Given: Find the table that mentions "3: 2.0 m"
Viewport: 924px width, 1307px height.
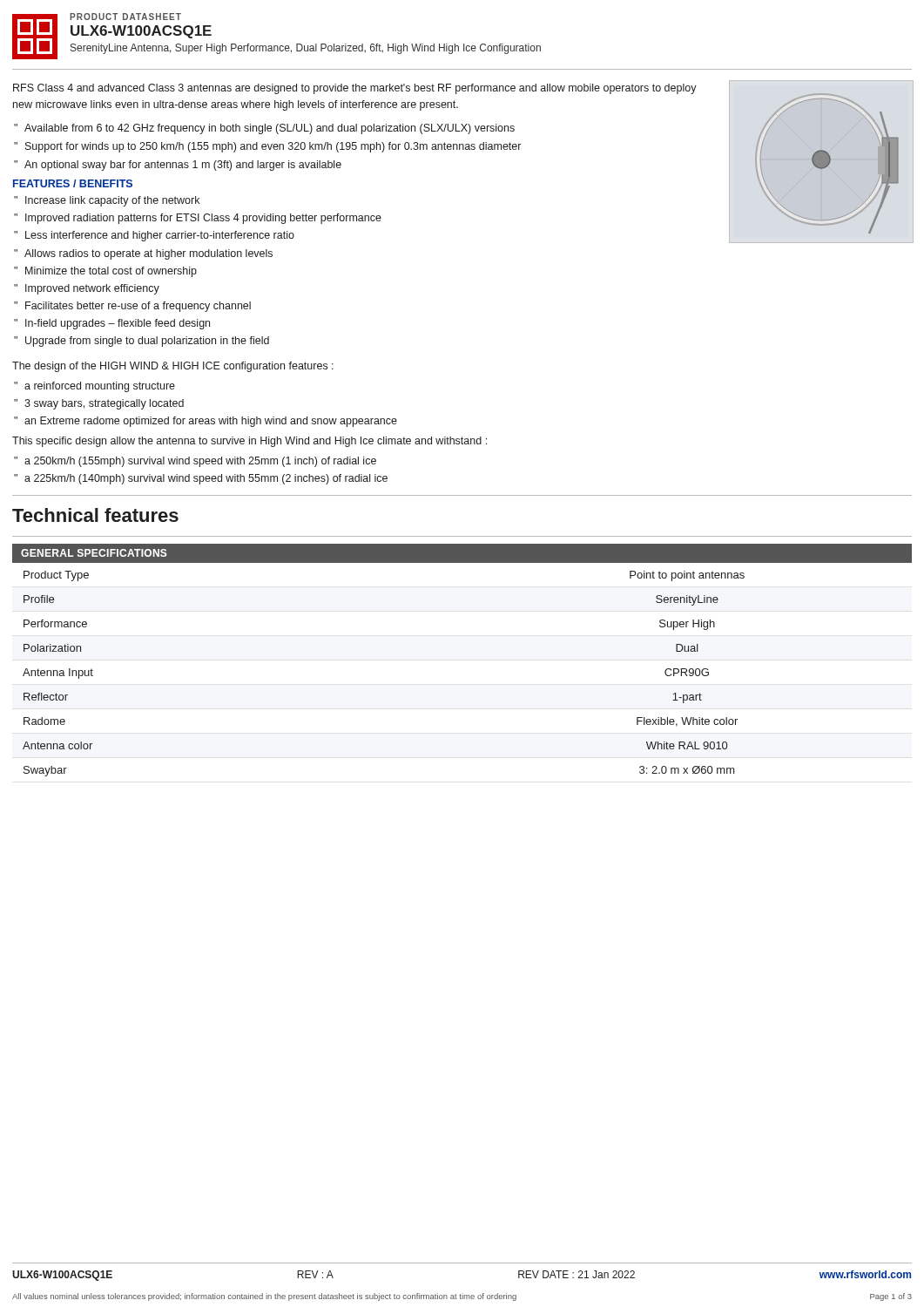Looking at the screenshot, I should [x=462, y=673].
